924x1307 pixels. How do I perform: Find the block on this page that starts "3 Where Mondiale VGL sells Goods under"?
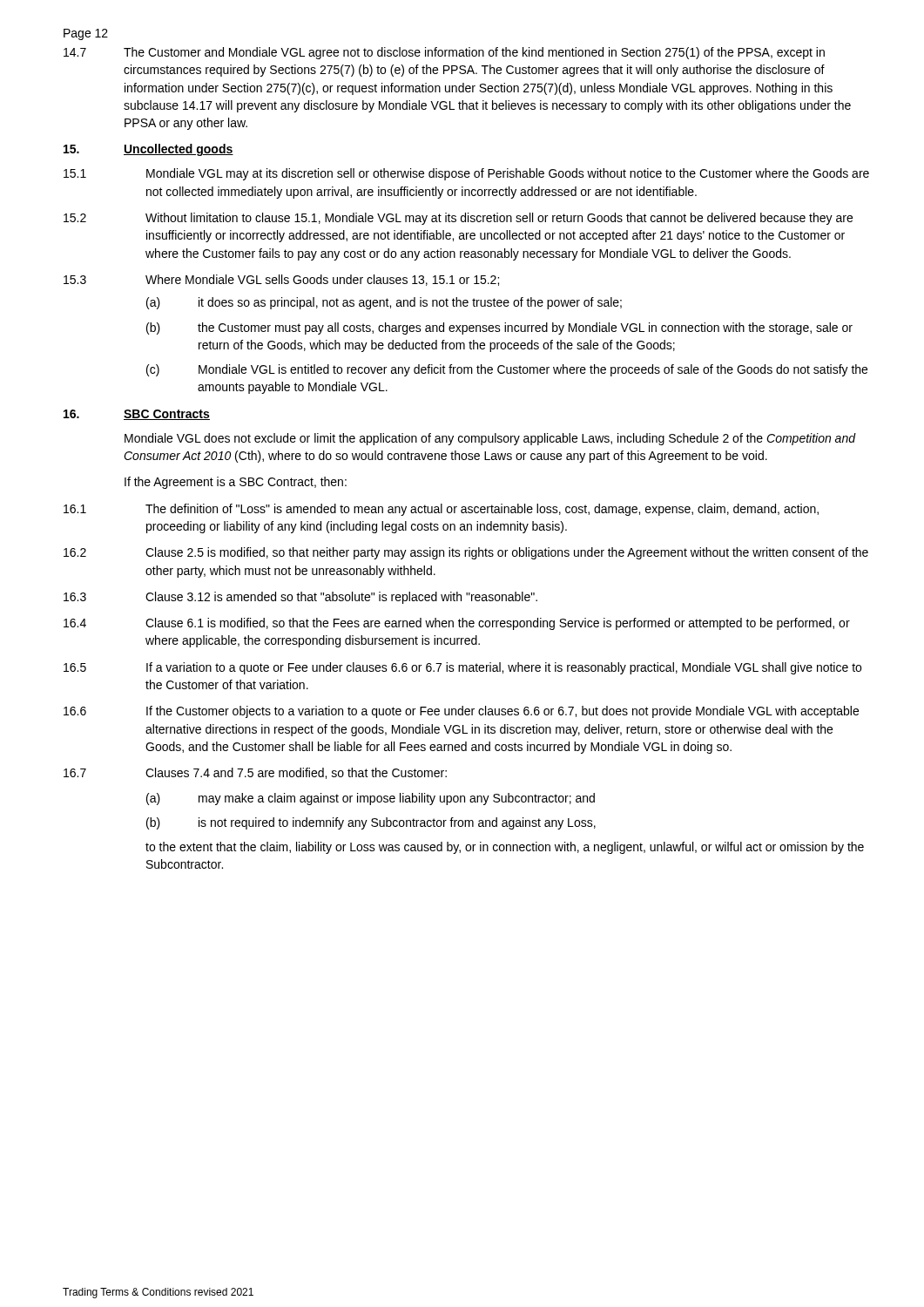click(x=467, y=280)
